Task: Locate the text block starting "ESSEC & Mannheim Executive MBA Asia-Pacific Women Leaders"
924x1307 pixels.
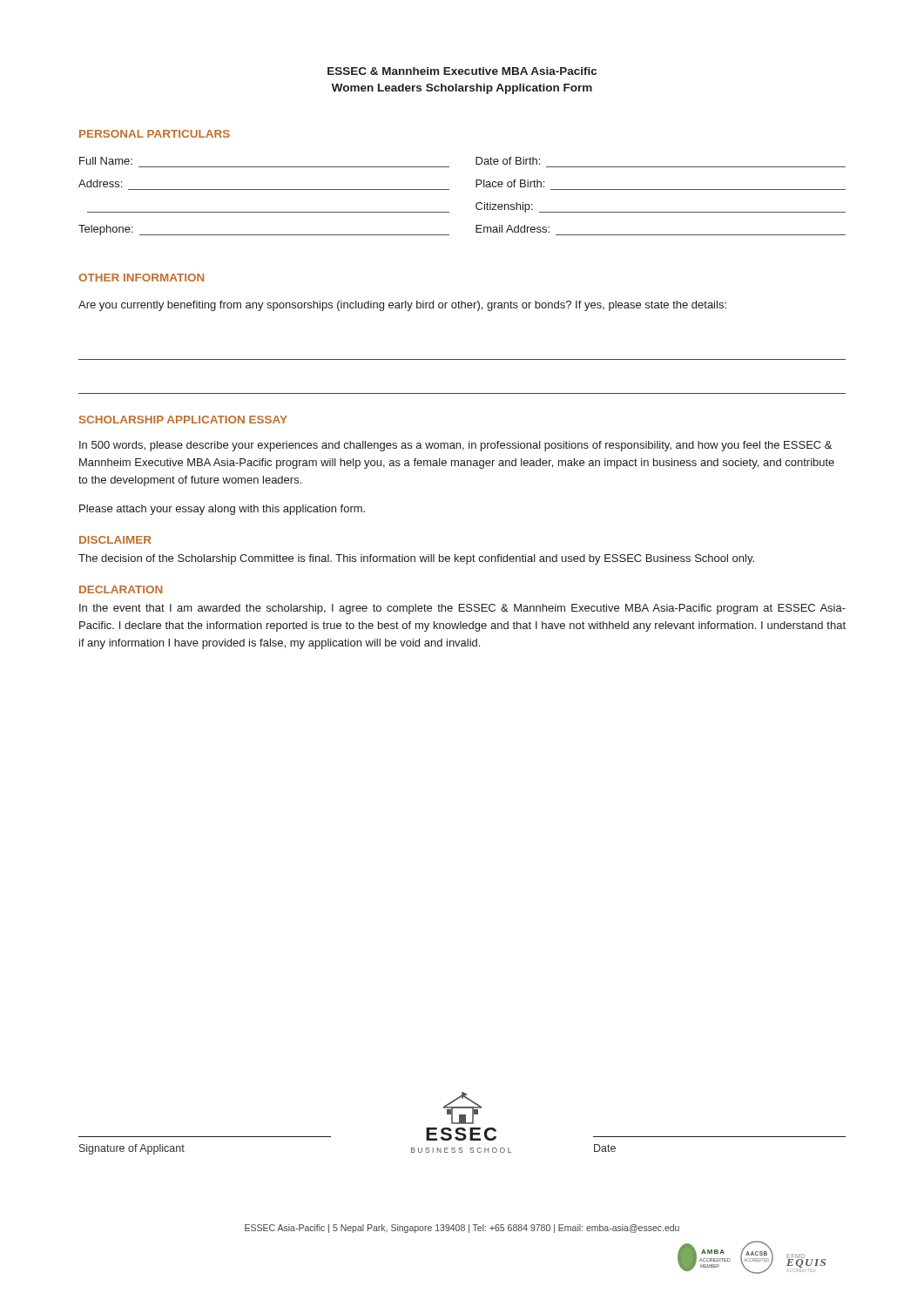Action: (x=462, y=79)
